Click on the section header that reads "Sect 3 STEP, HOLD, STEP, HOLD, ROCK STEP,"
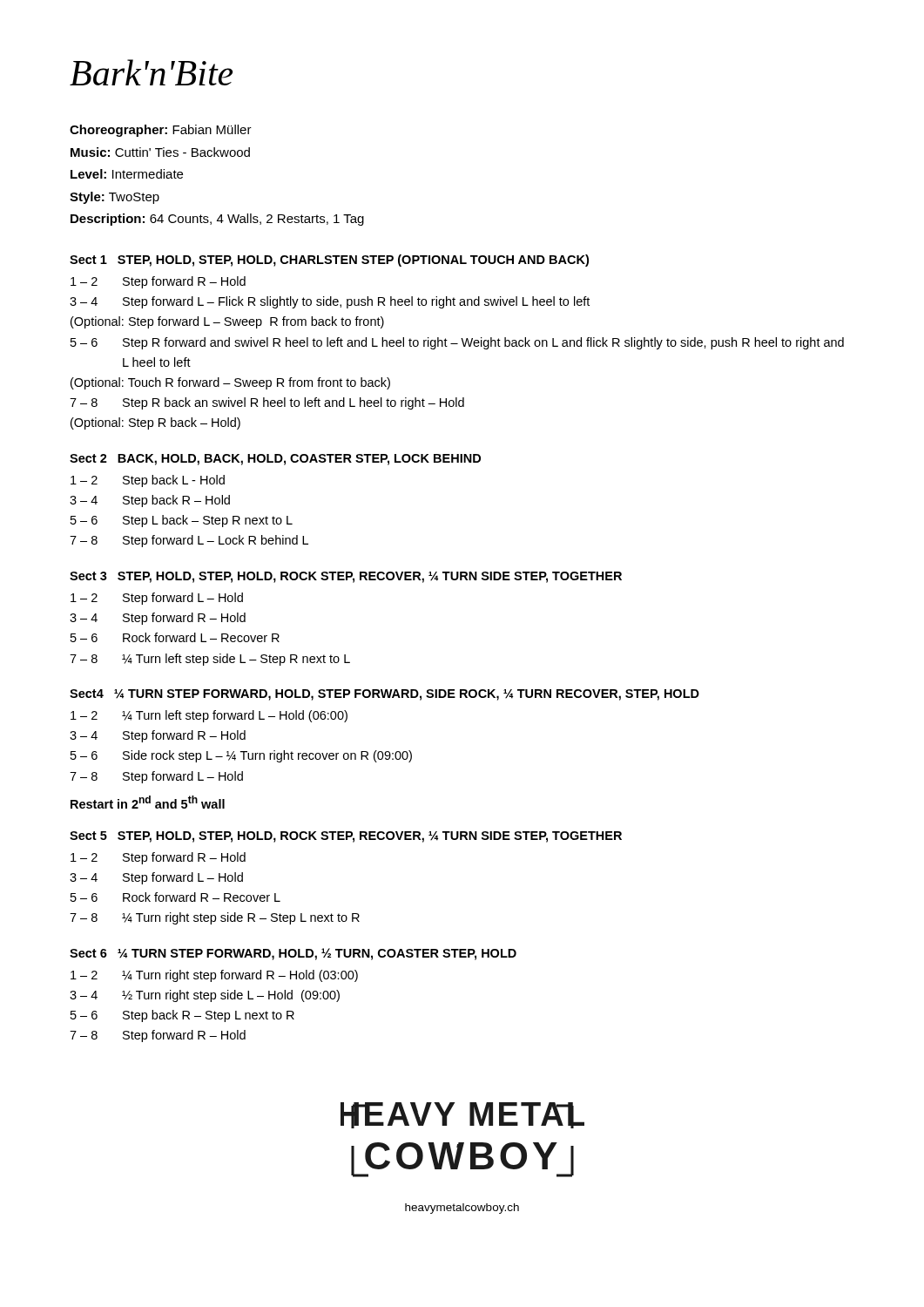This screenshot has width=924, height=1307. (x=346, y=576)
